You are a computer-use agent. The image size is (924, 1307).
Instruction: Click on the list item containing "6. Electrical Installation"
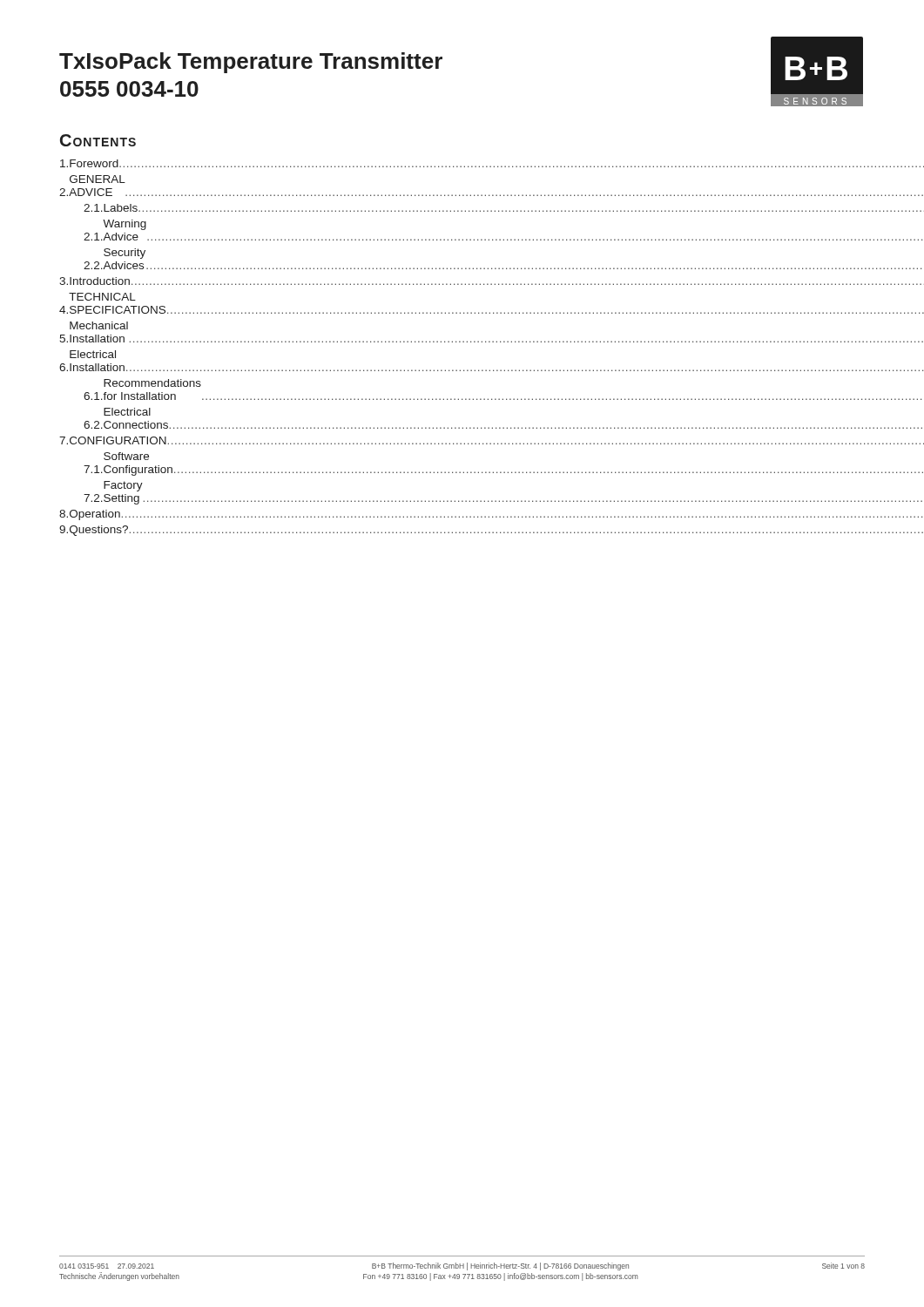(462, 361)
